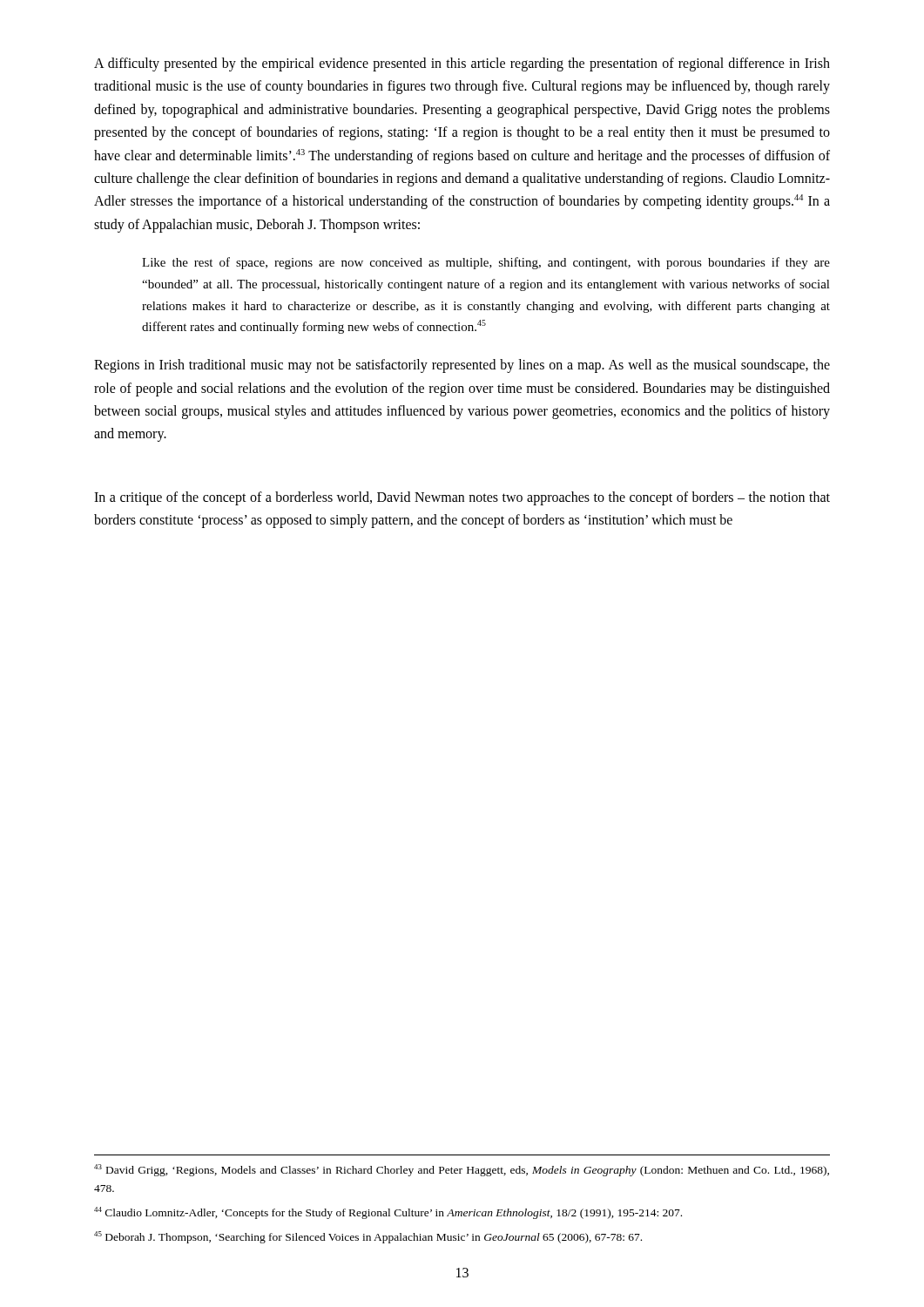Navigate to the block starting "43 David Grigg, ‘Regions, Models"
924x1307 pixels.
click(462, 1179)
